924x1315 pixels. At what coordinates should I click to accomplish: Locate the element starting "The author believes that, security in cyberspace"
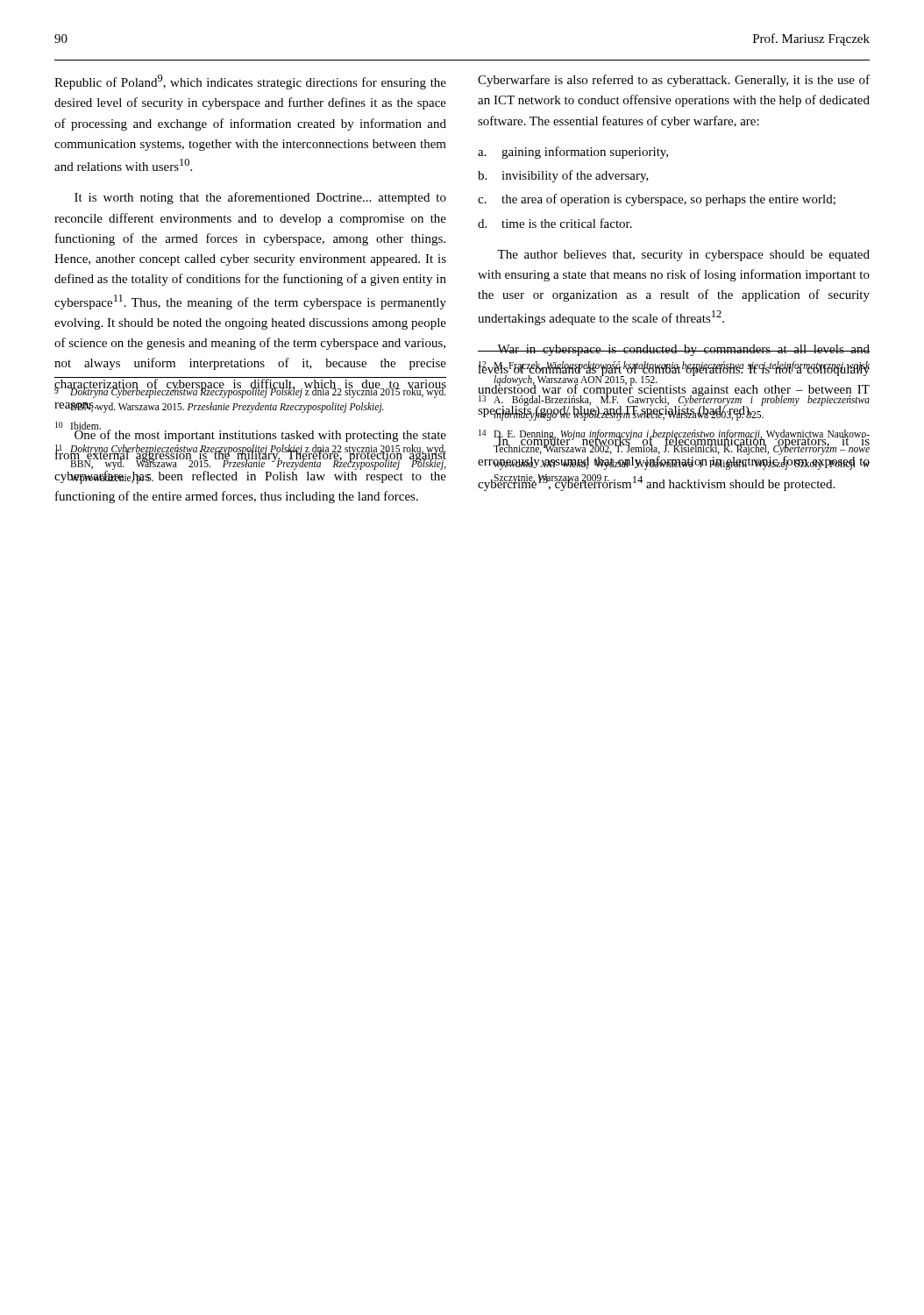[674, 286]
